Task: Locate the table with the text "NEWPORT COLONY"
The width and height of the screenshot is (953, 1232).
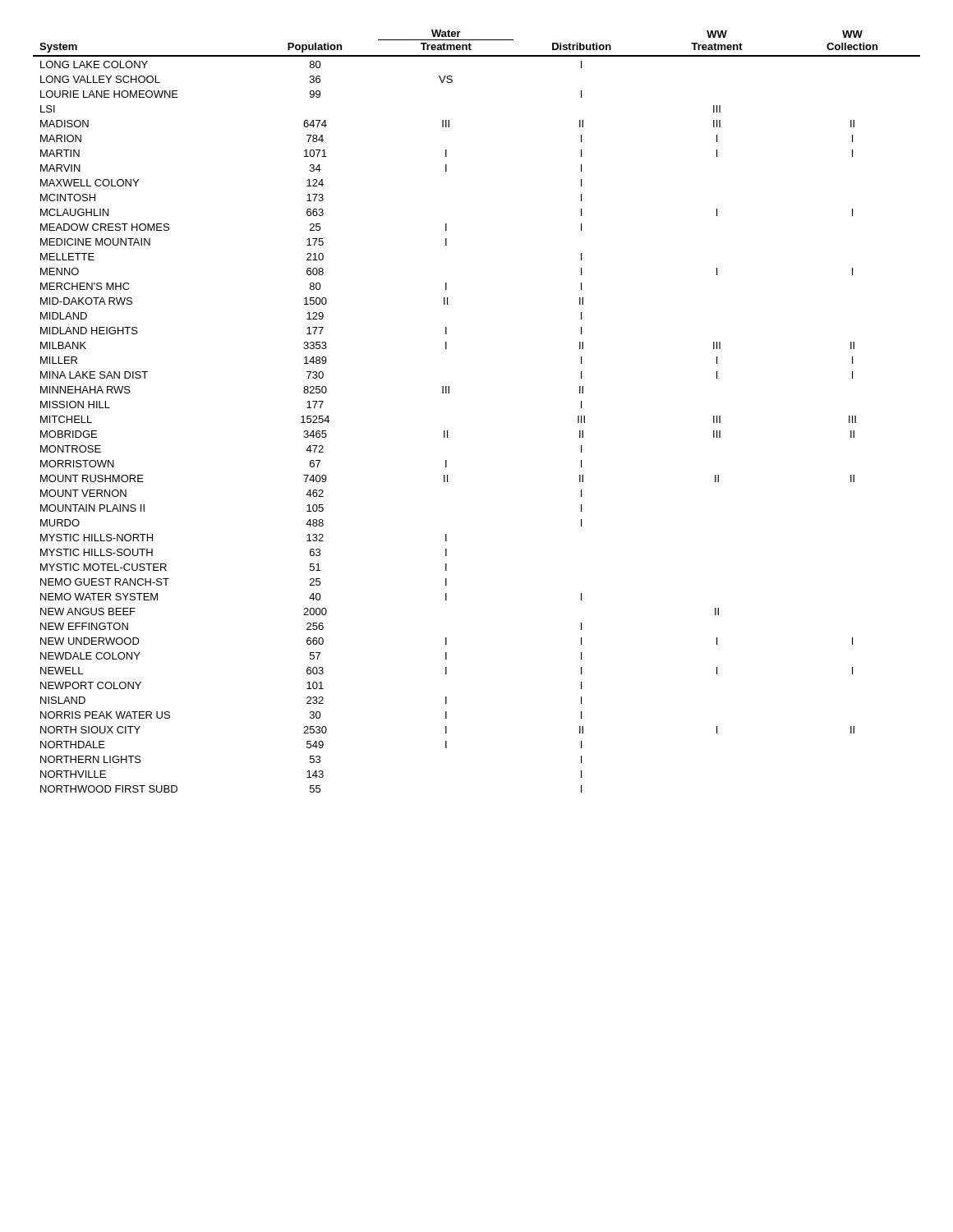Action: (x=476, y=410)
